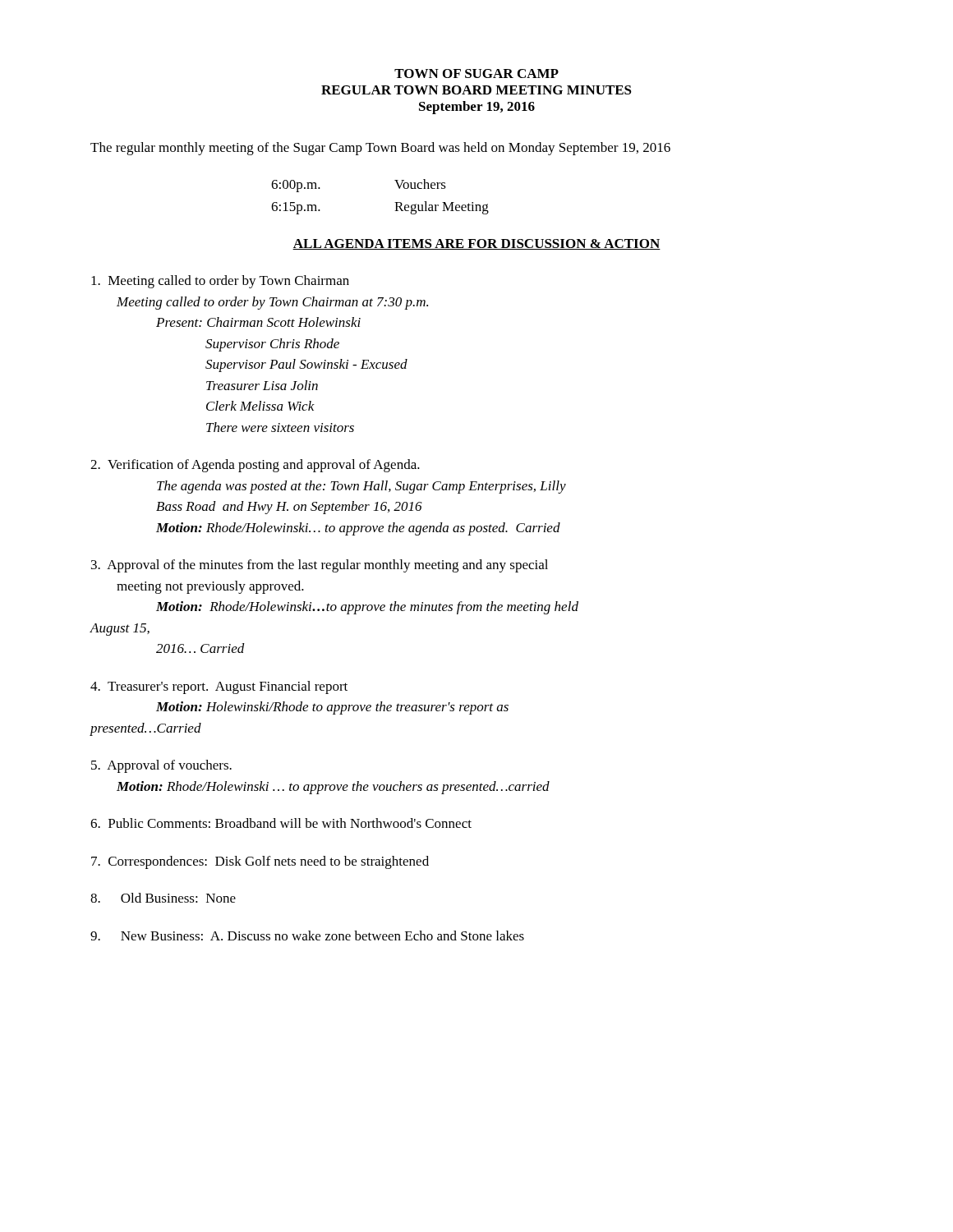Navigate to the text starting "ALL AGENDA ITEMS ARE FOR"

tap(476, 244)
